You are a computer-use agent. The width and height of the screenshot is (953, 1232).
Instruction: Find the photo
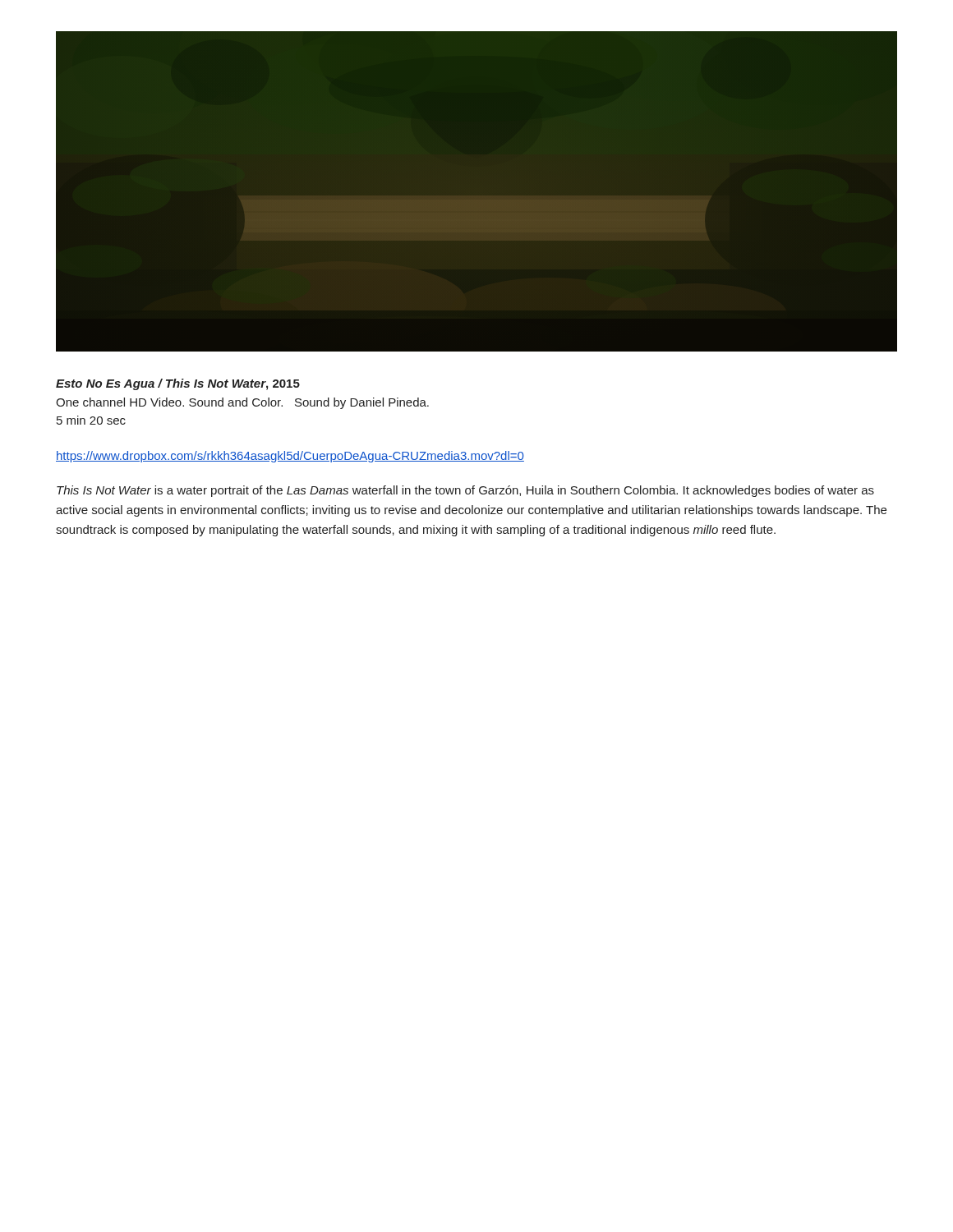(x=476, y=191)
